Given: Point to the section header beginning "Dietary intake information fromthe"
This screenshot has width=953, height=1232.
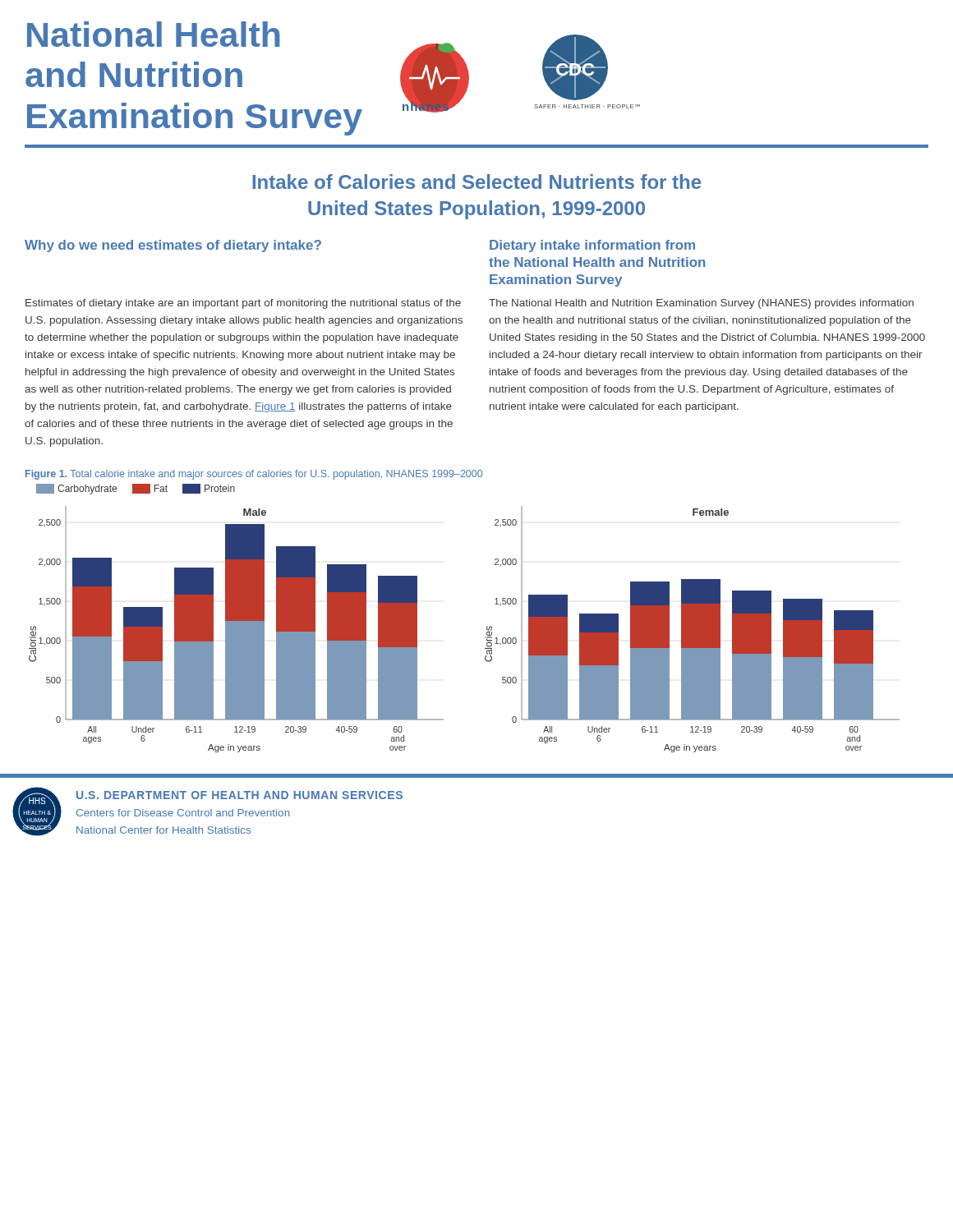Looking at the screenshot, I should (x=709, y=262).
